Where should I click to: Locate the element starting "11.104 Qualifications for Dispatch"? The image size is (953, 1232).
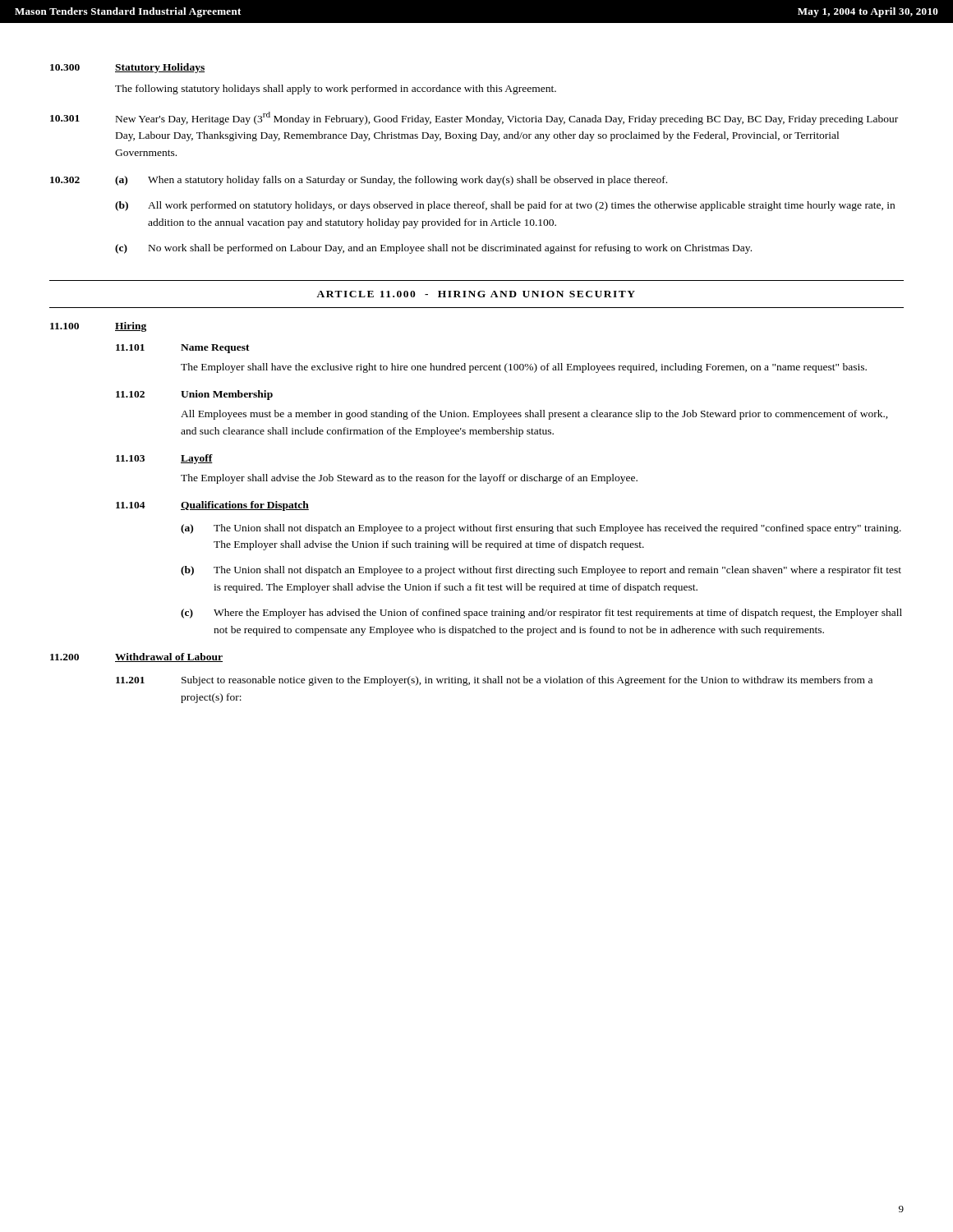point(212,505)
